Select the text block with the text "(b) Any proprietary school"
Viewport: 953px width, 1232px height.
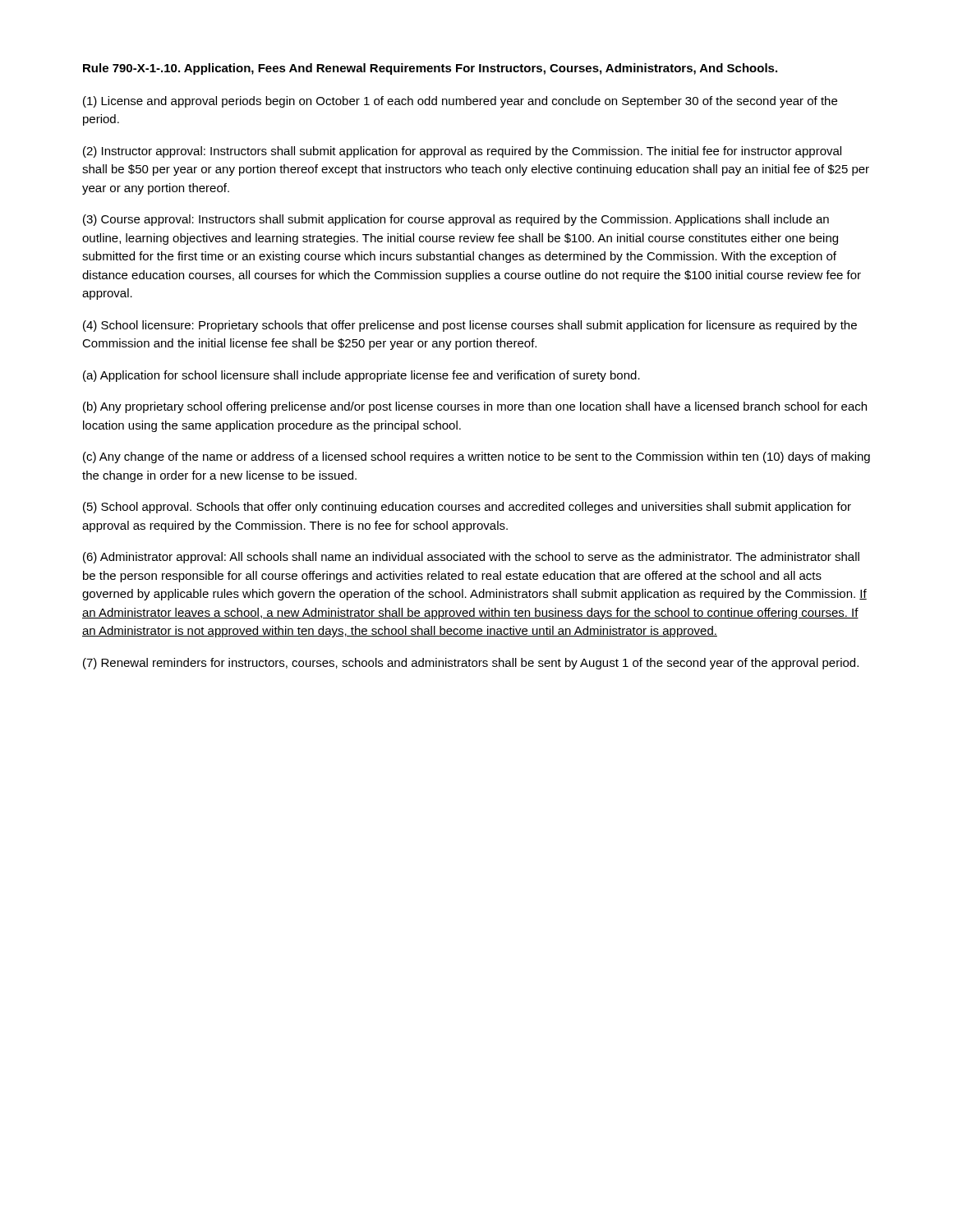(x=475, y=416)
